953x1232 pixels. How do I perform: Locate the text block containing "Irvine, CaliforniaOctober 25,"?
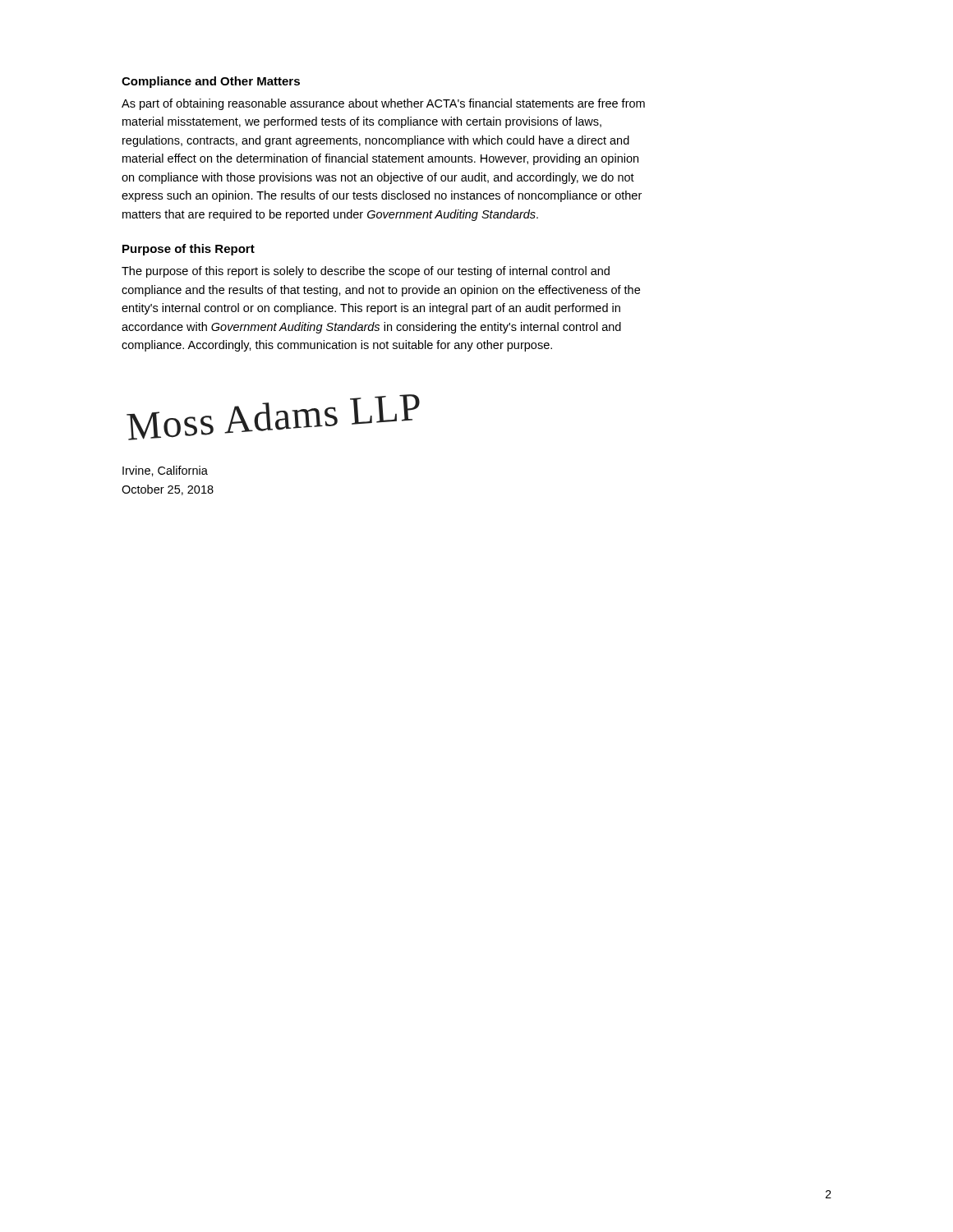click(x=165, y=471)
